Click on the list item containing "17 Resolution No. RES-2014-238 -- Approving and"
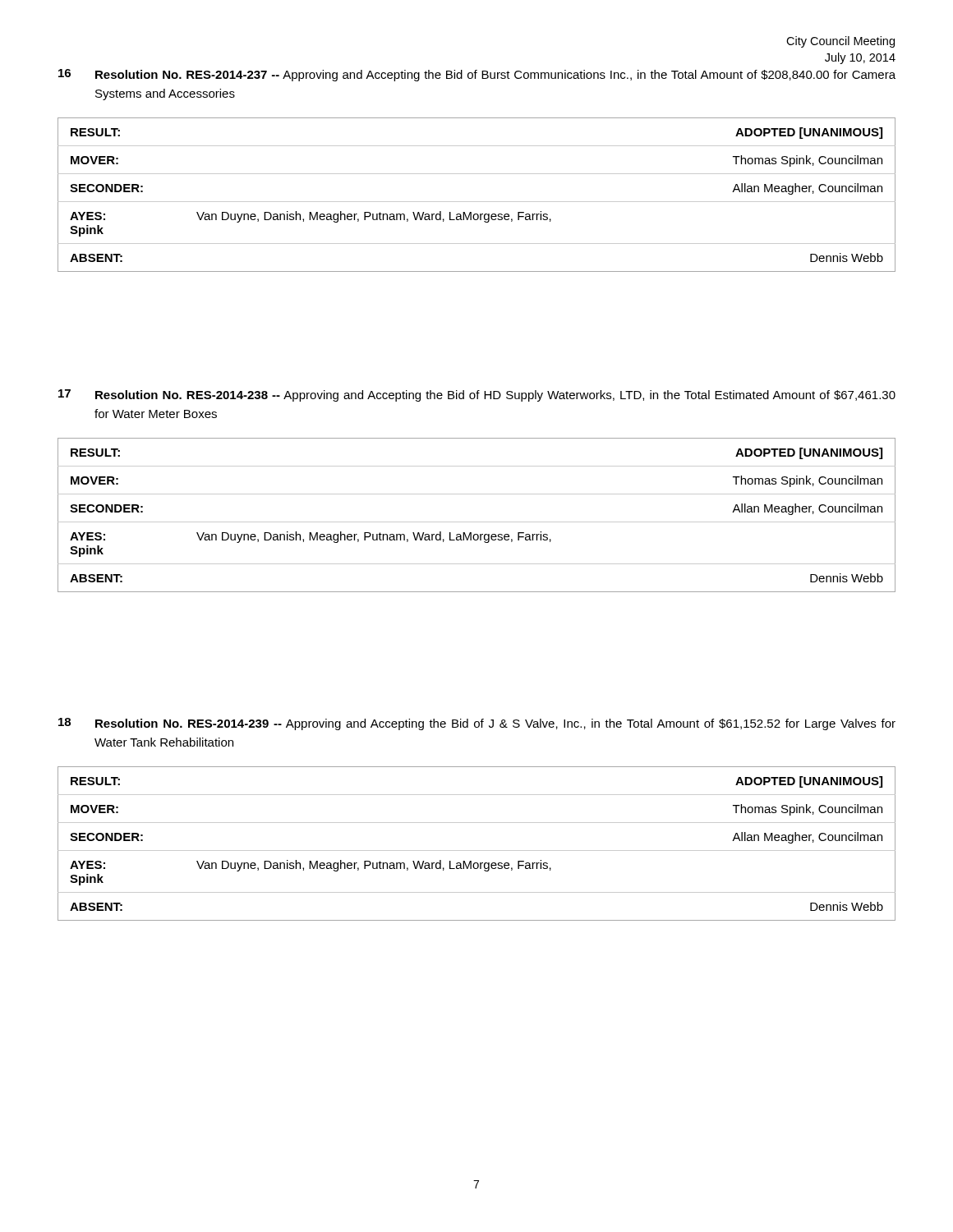 [x=476, y=489]
